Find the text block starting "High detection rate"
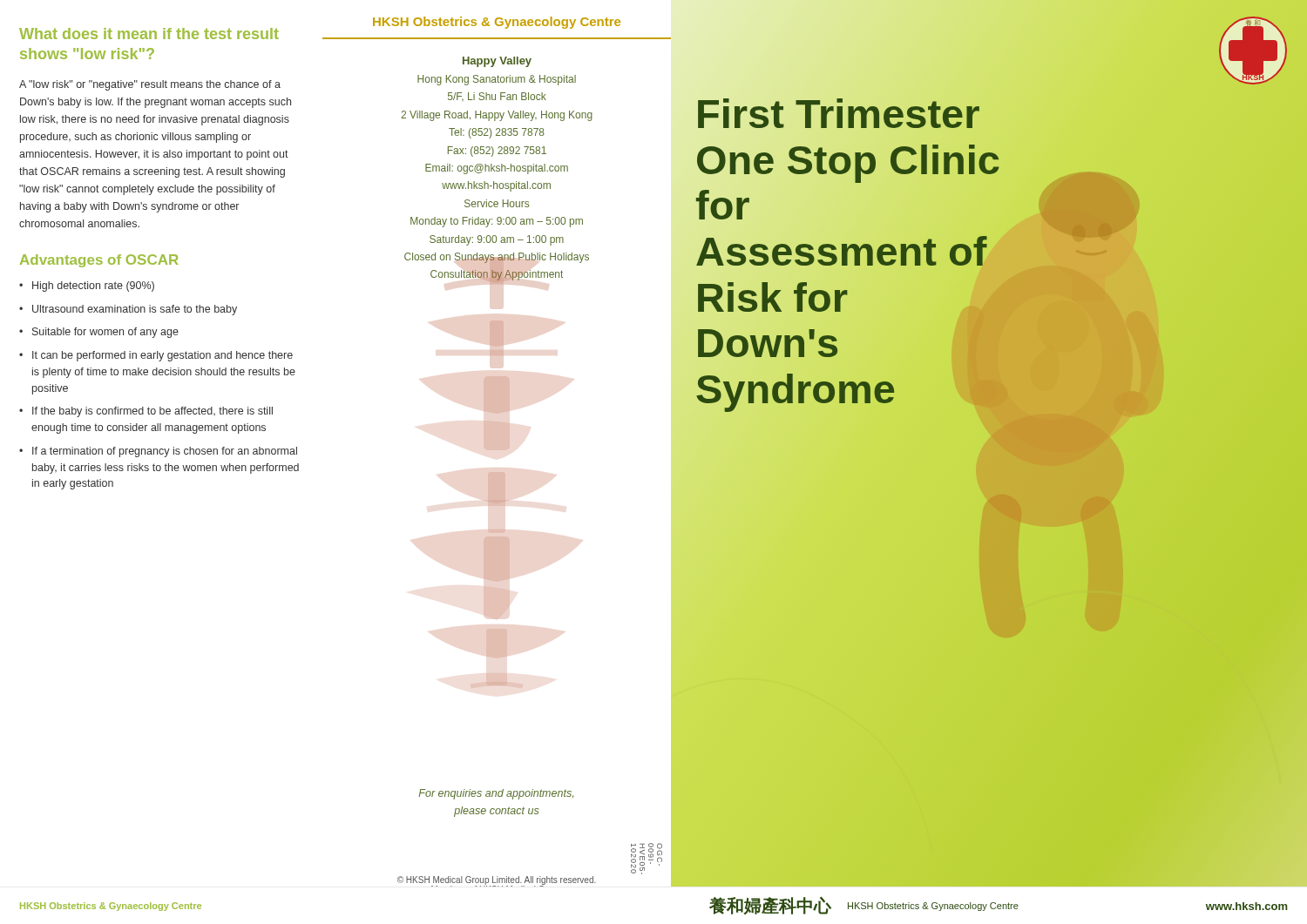The height and width of the screenshot is (924, 1307). coord(93,285)
